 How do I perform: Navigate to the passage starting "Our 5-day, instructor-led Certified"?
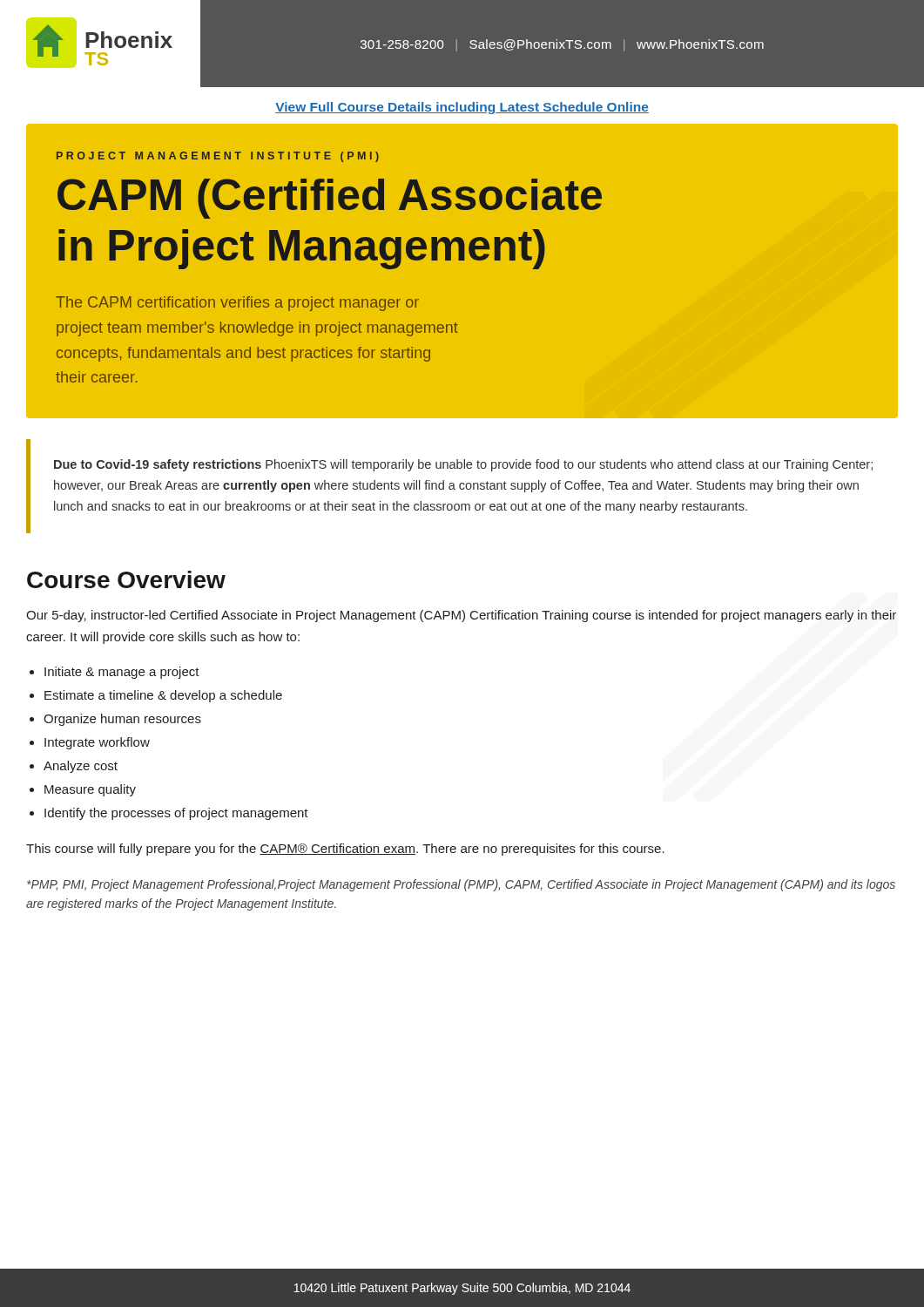tap(461, 625)
